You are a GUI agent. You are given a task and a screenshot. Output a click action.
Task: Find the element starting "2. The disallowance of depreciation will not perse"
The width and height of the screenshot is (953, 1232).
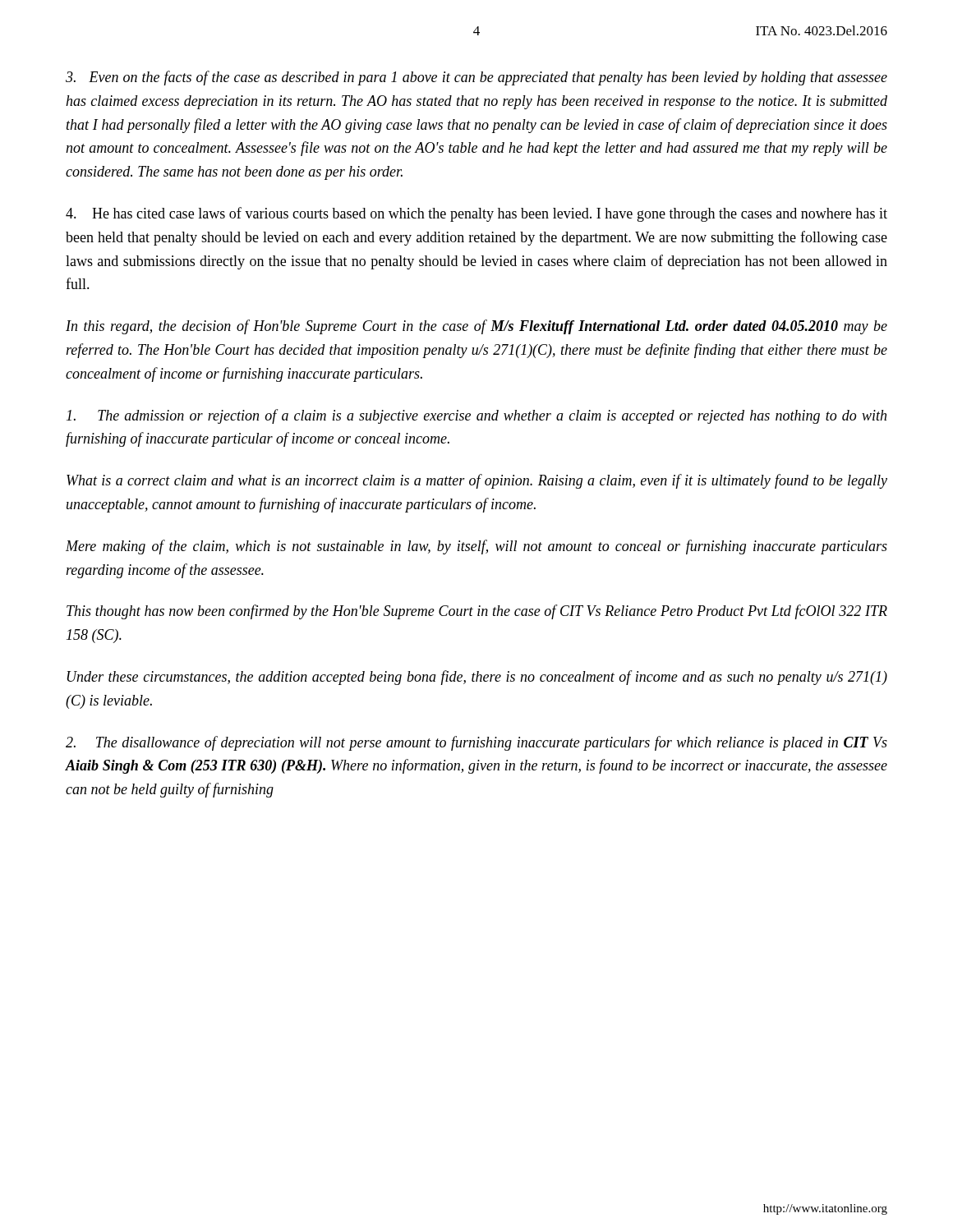tap(476, 766)
